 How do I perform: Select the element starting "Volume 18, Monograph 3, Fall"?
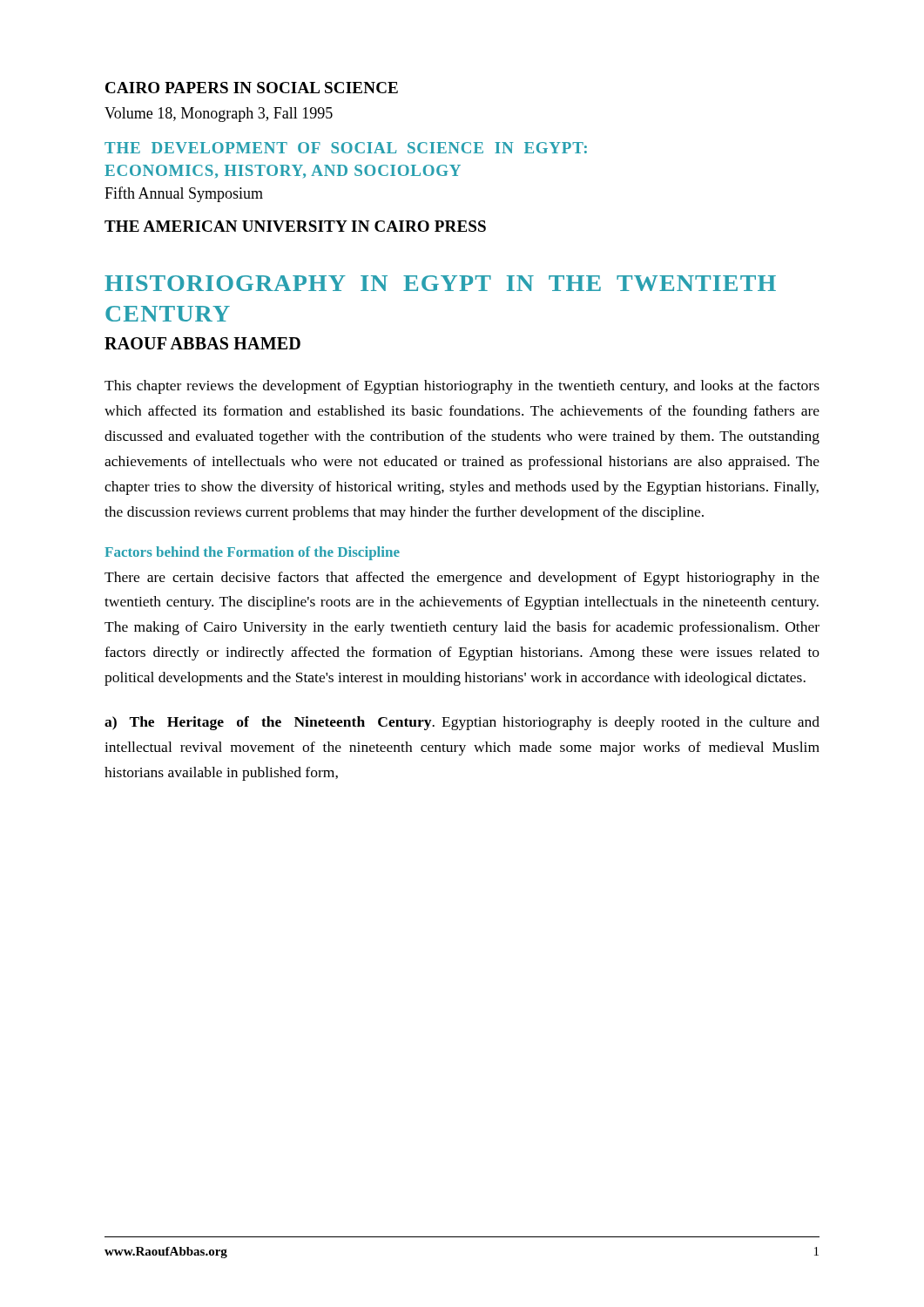pos(219,113)
